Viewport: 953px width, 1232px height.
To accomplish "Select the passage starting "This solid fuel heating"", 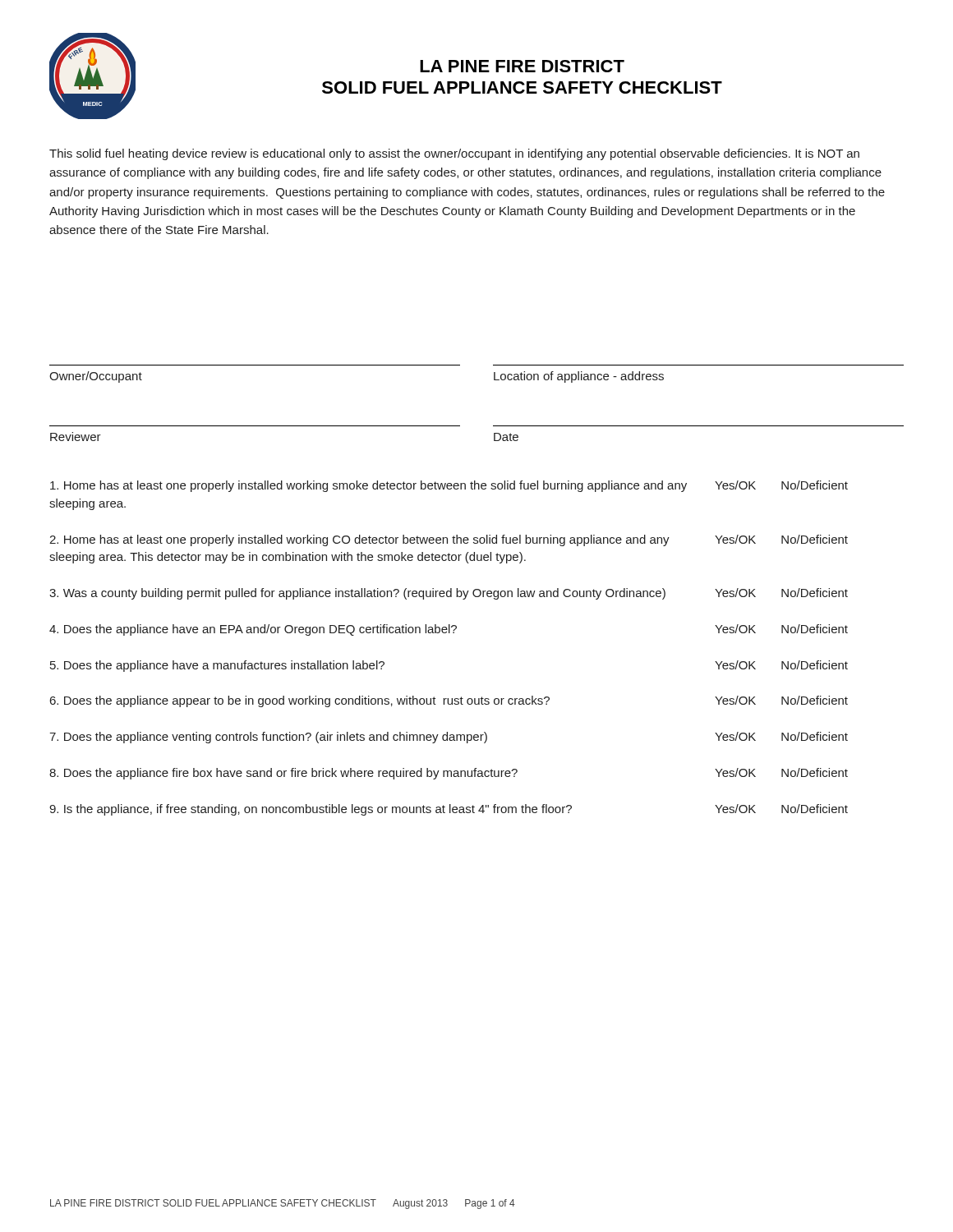I will tap(467, 191).
